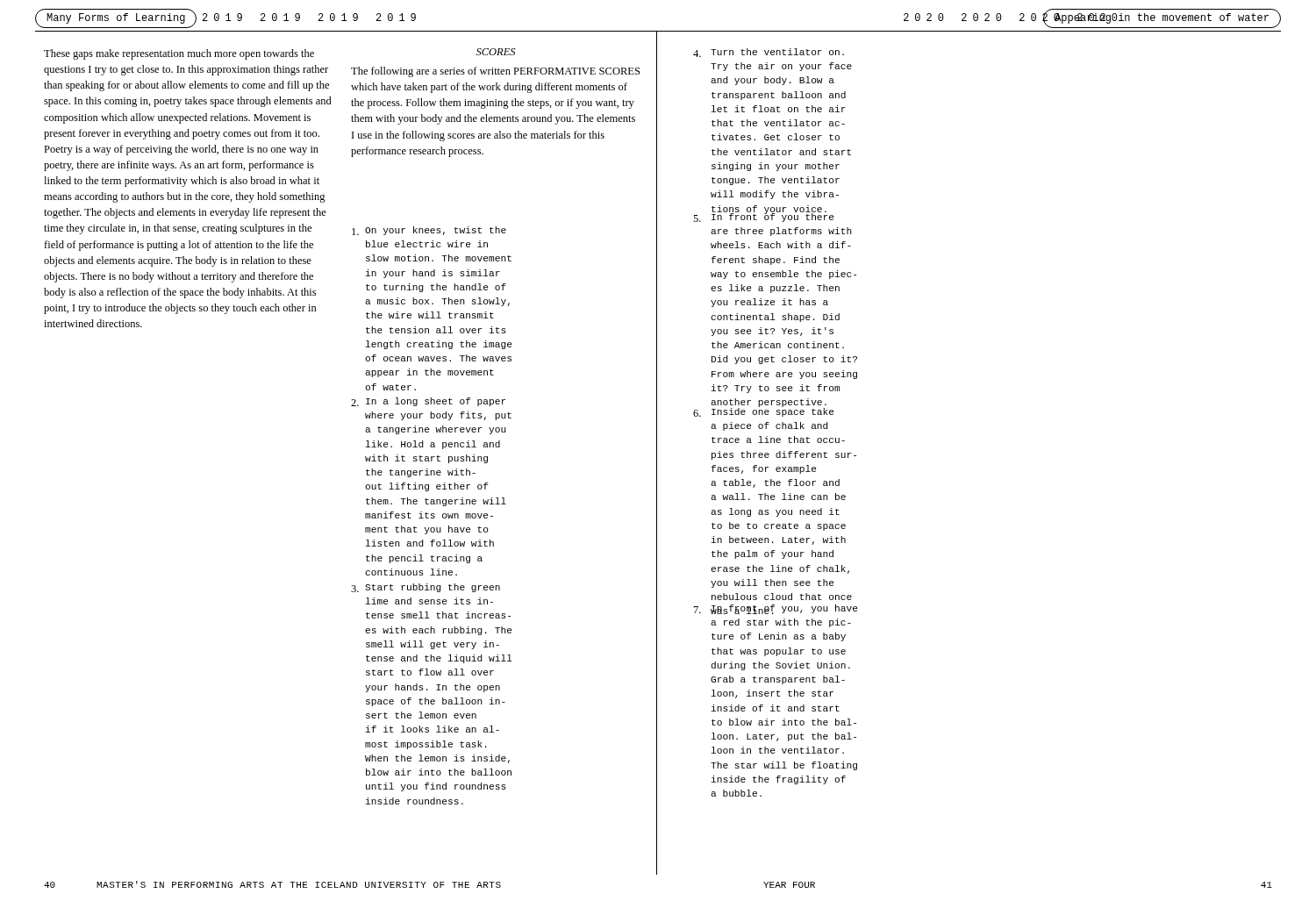This screenshot has width=1316, height=901.
Task: Click on the list item with the text "5.In front of you thereare"
Action: pos(763,216)
